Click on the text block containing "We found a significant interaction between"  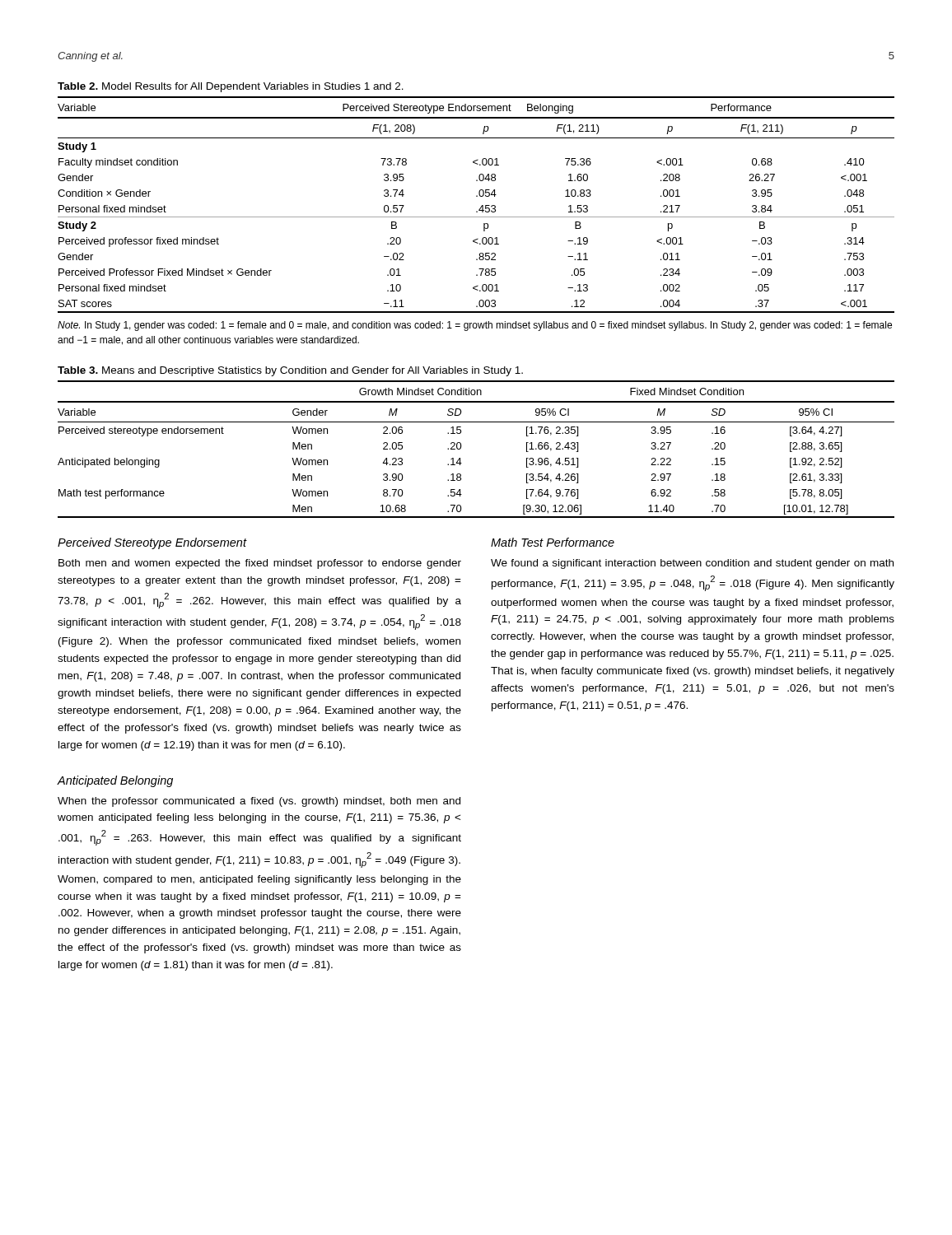693,634
